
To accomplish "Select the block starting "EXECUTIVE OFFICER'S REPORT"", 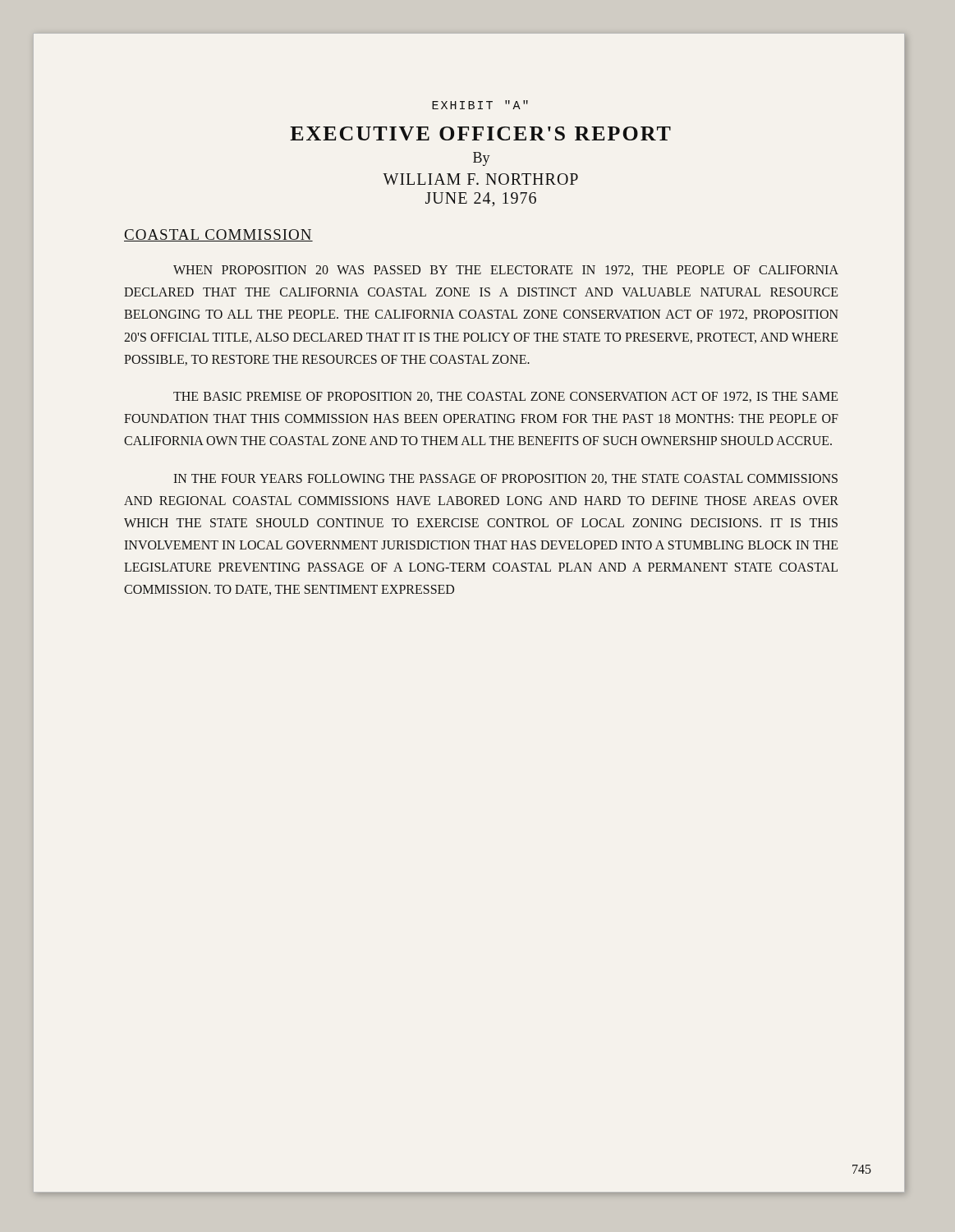I will coord(481,133).
